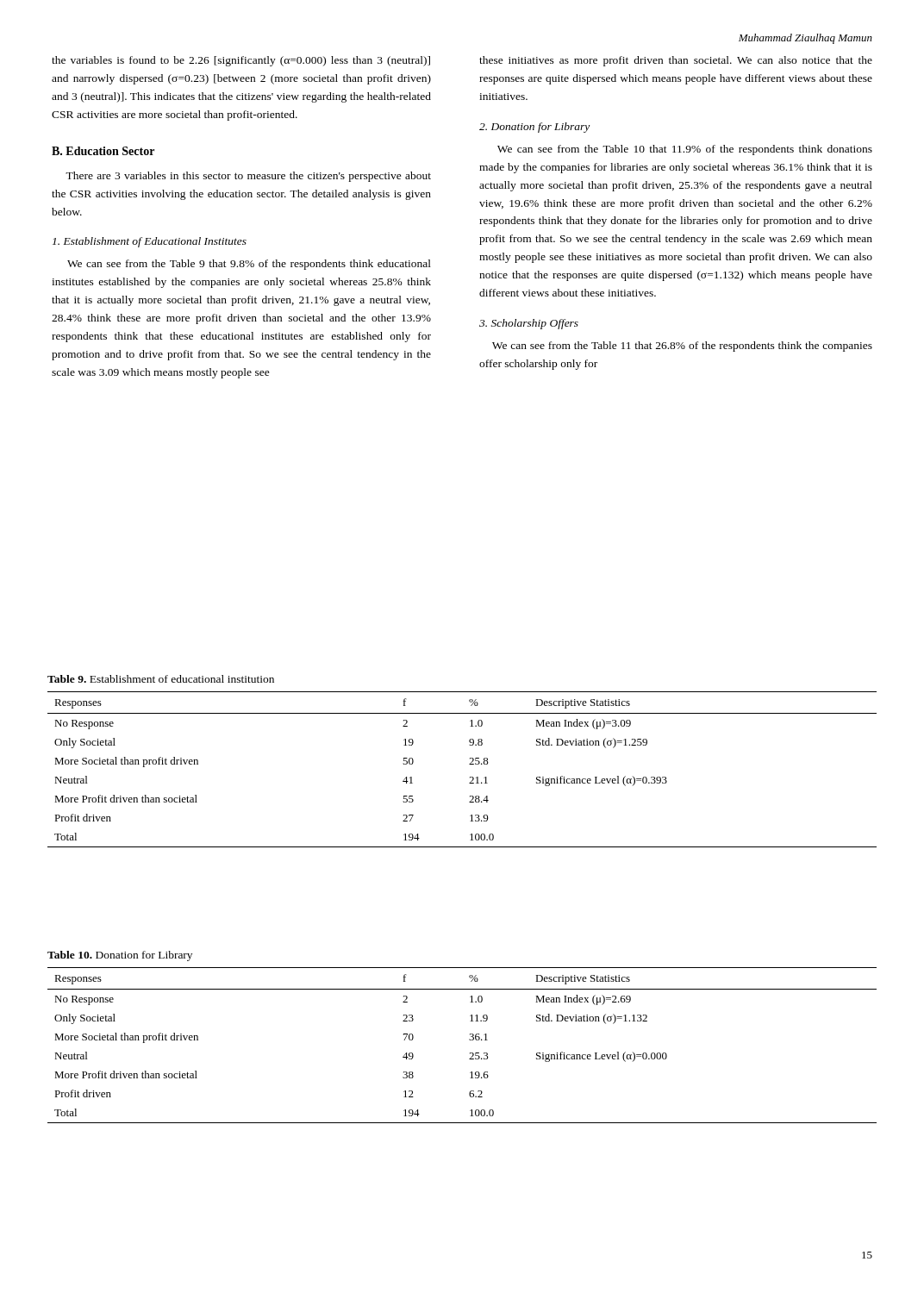Find the region starting "We can see from the Table 11"

(676, 354)
